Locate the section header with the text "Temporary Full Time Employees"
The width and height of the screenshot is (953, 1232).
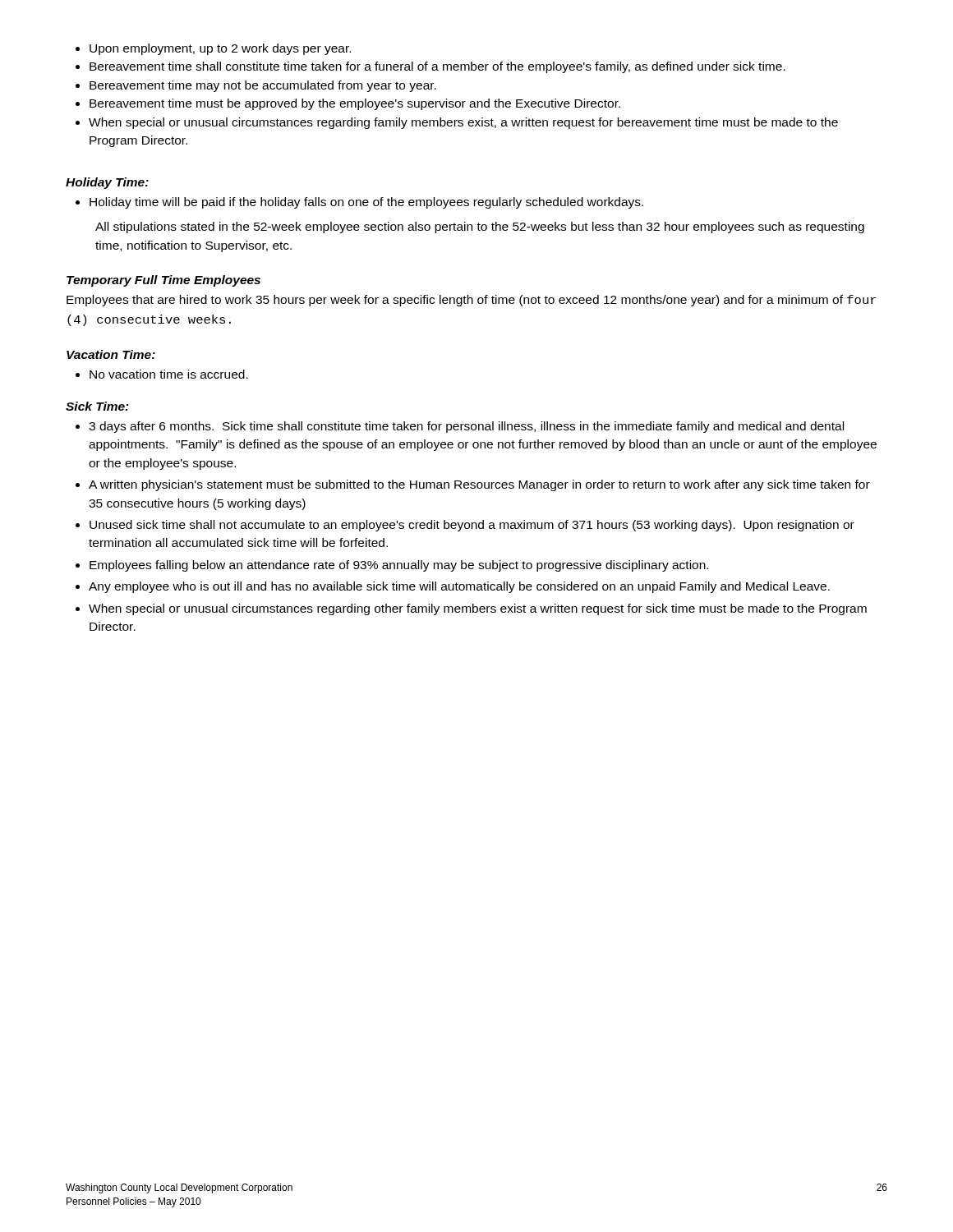pos(163,280)
